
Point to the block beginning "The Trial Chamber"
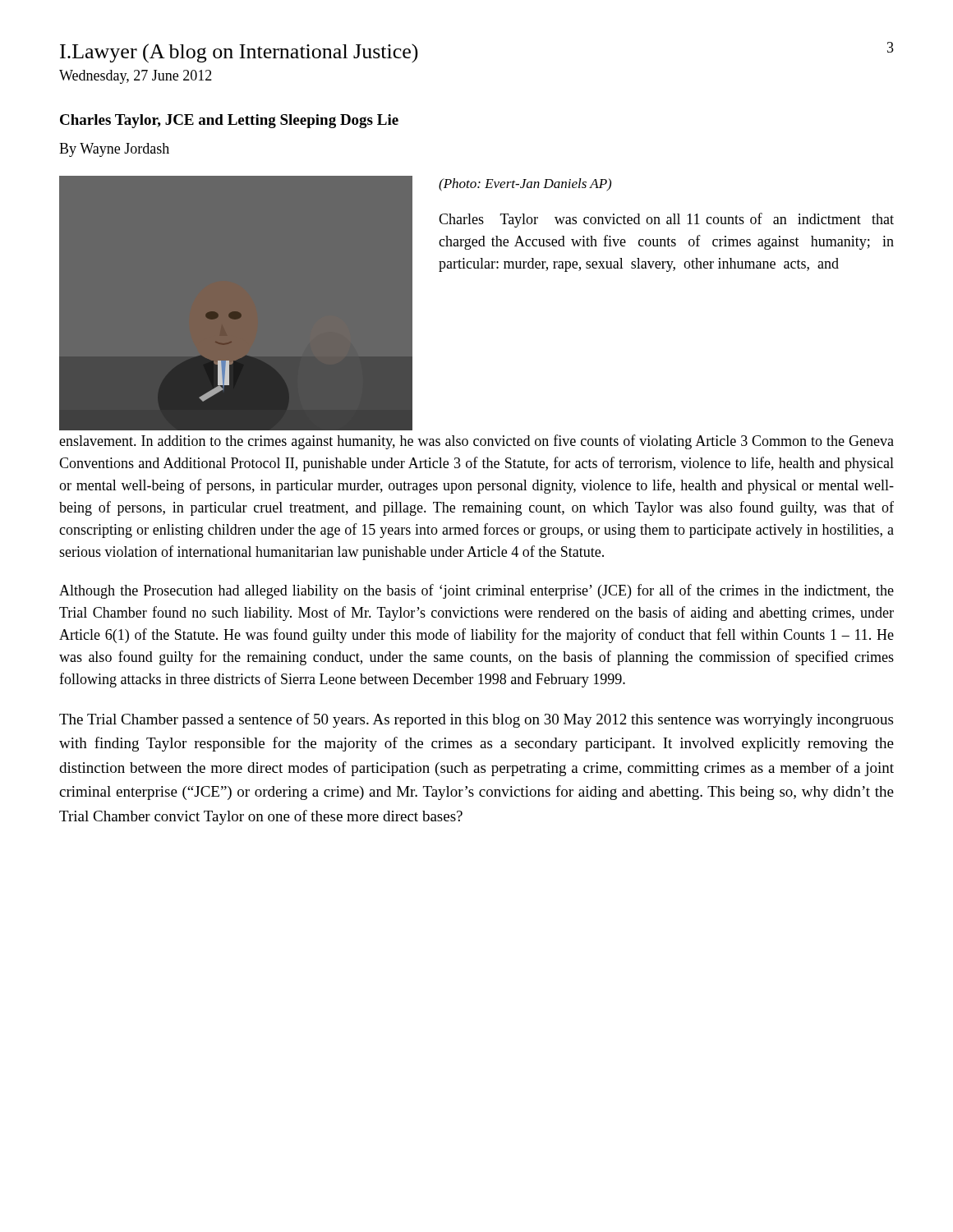coord(476,768)
